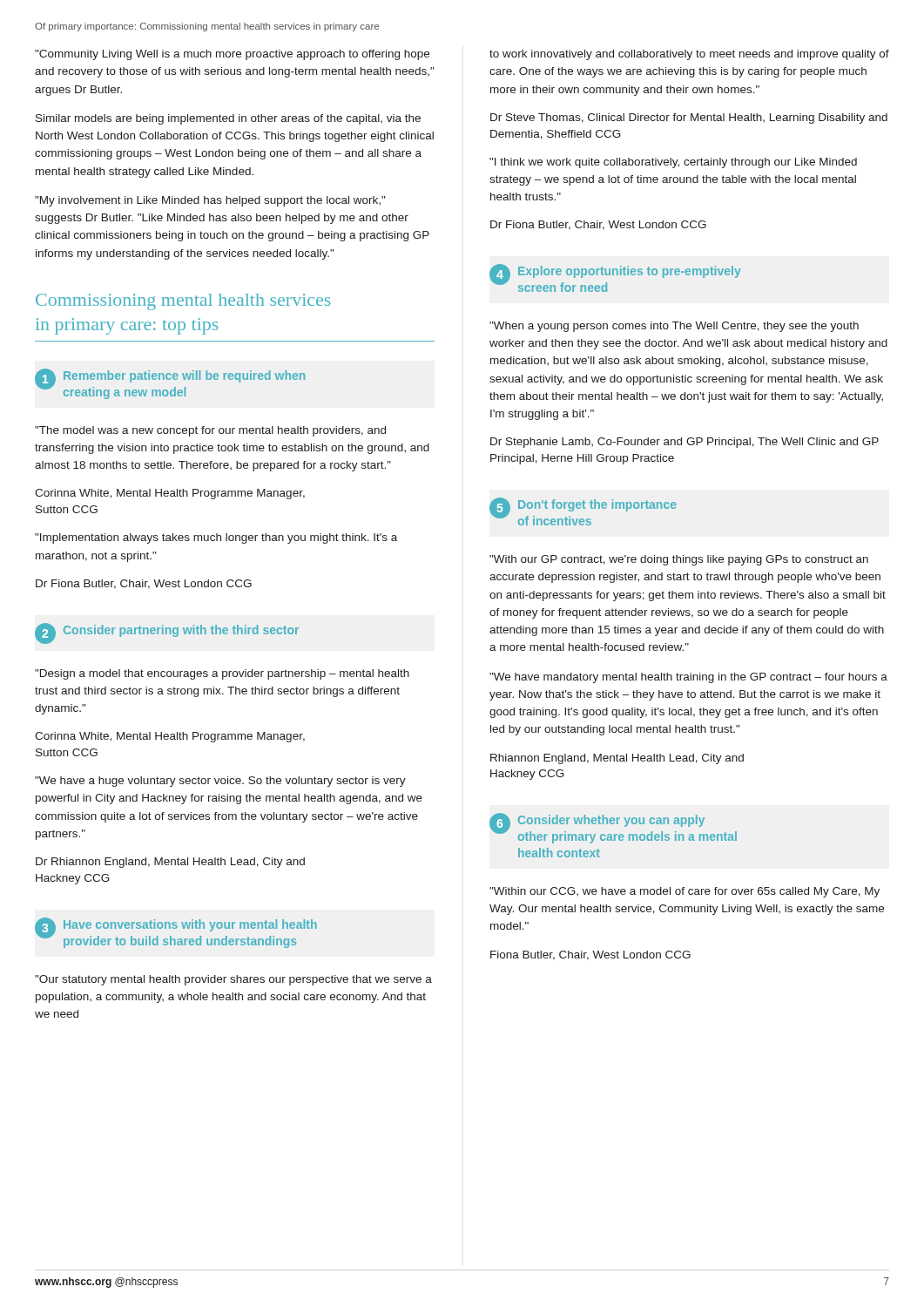Screen dimensions: 1307x924
Task: Navigate to the text block starting "6 Consider whether"
Action: pos(689,837)
